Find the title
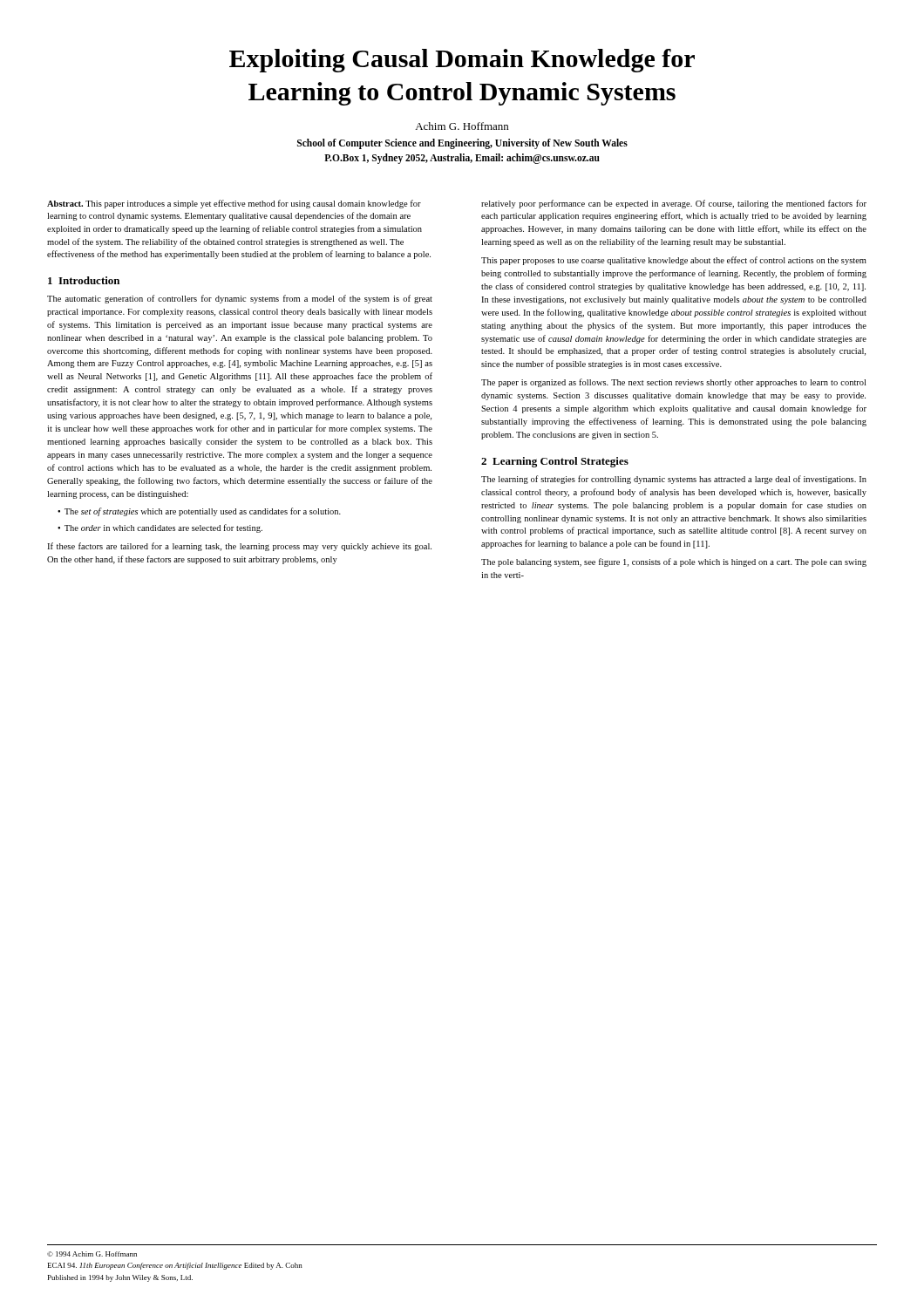924x1308 pixels. click(462, 75)
